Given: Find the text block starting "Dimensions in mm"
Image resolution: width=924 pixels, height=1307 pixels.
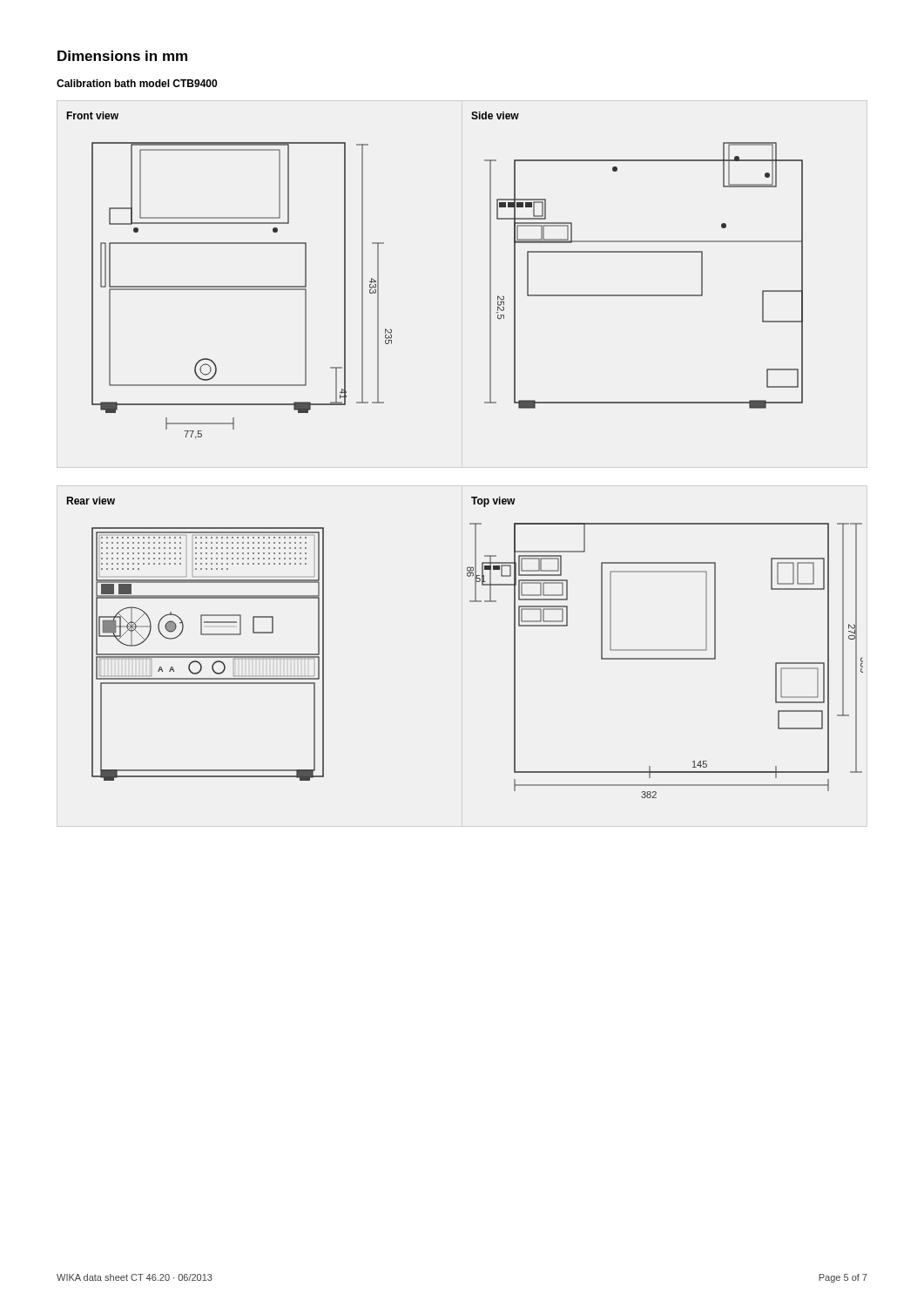Looking at the screenshot, I should click(x=122, y=56).
